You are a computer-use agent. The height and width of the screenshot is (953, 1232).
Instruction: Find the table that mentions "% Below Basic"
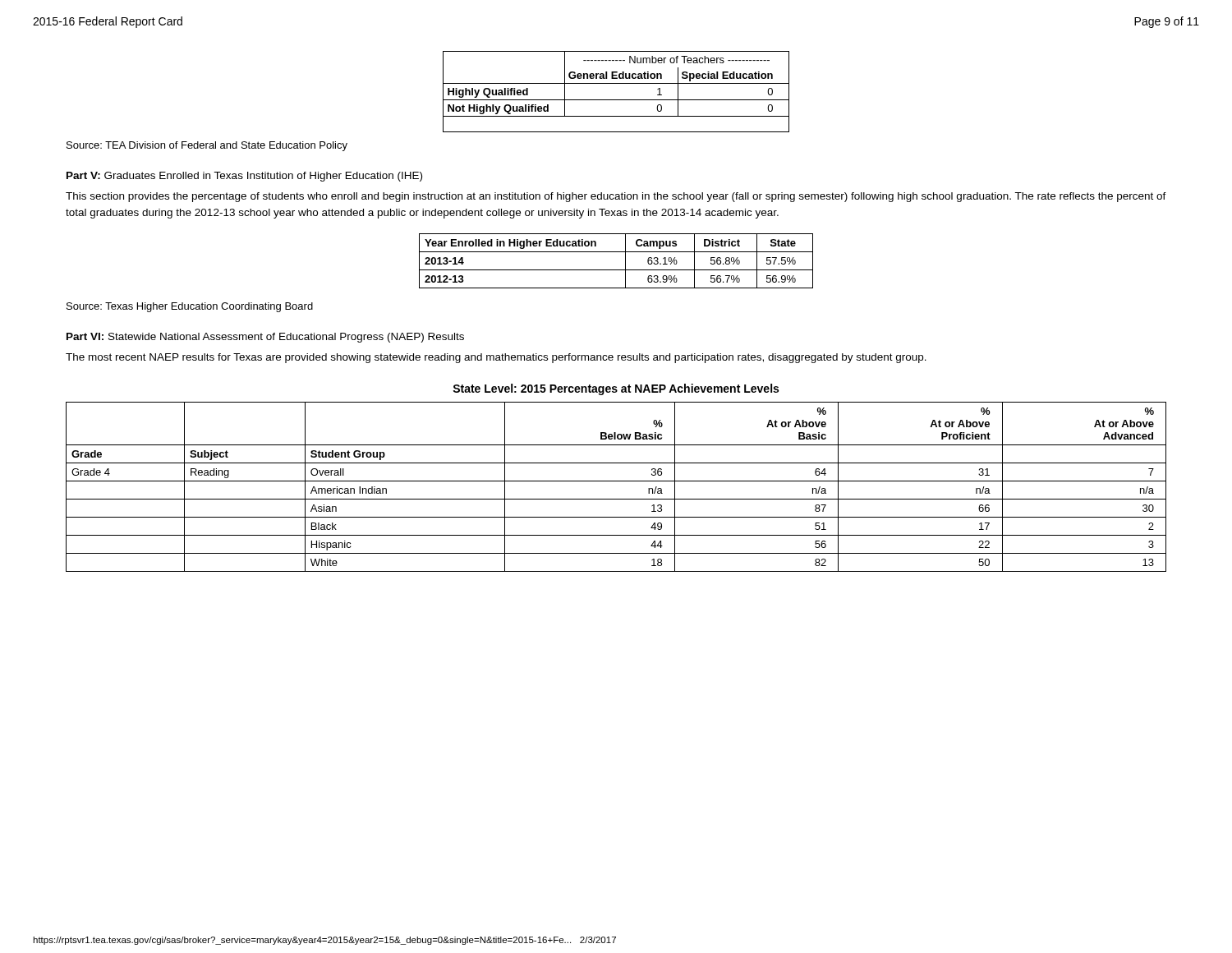[x=616, y=487]
